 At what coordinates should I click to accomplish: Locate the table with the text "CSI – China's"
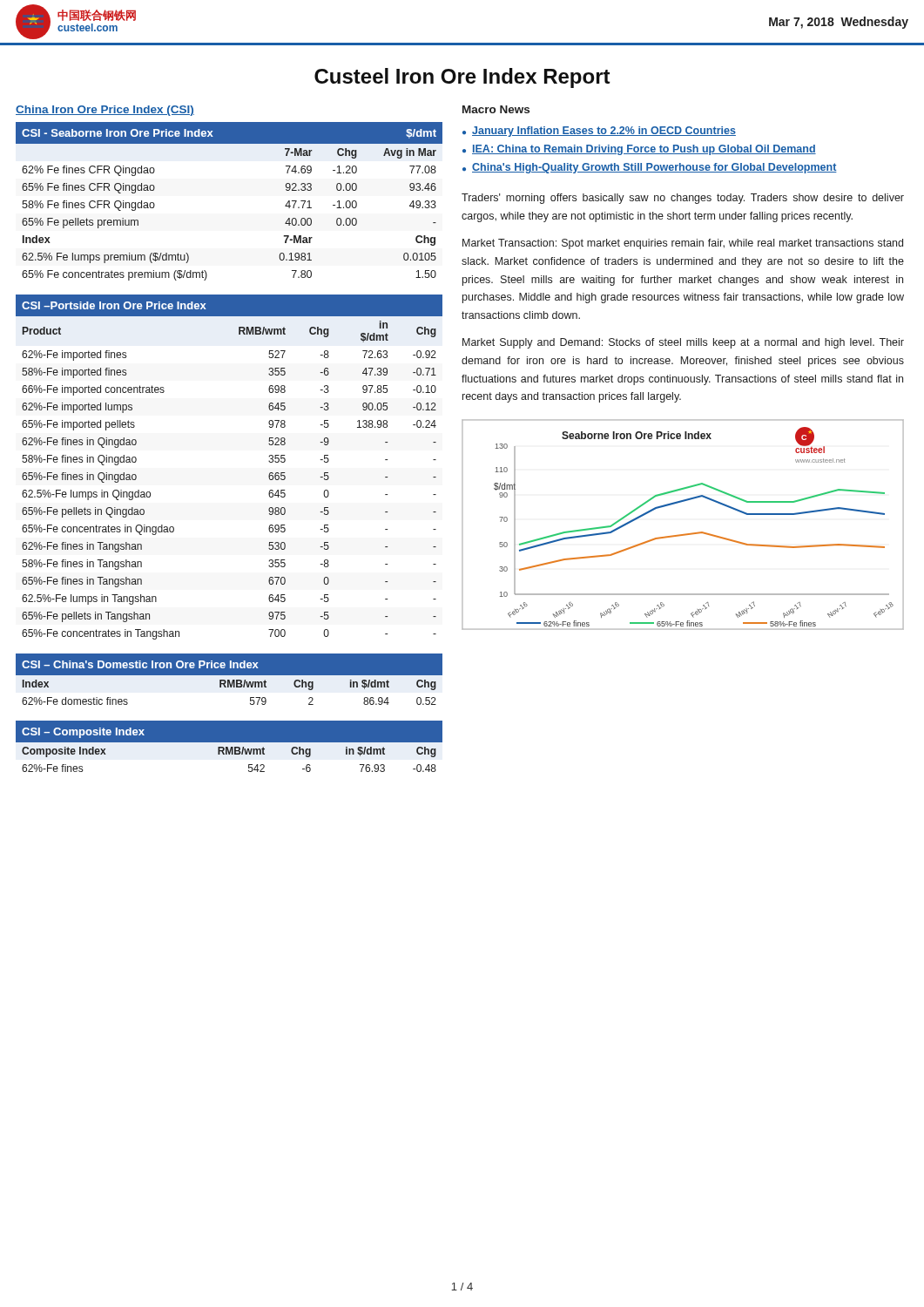[229, 682]
